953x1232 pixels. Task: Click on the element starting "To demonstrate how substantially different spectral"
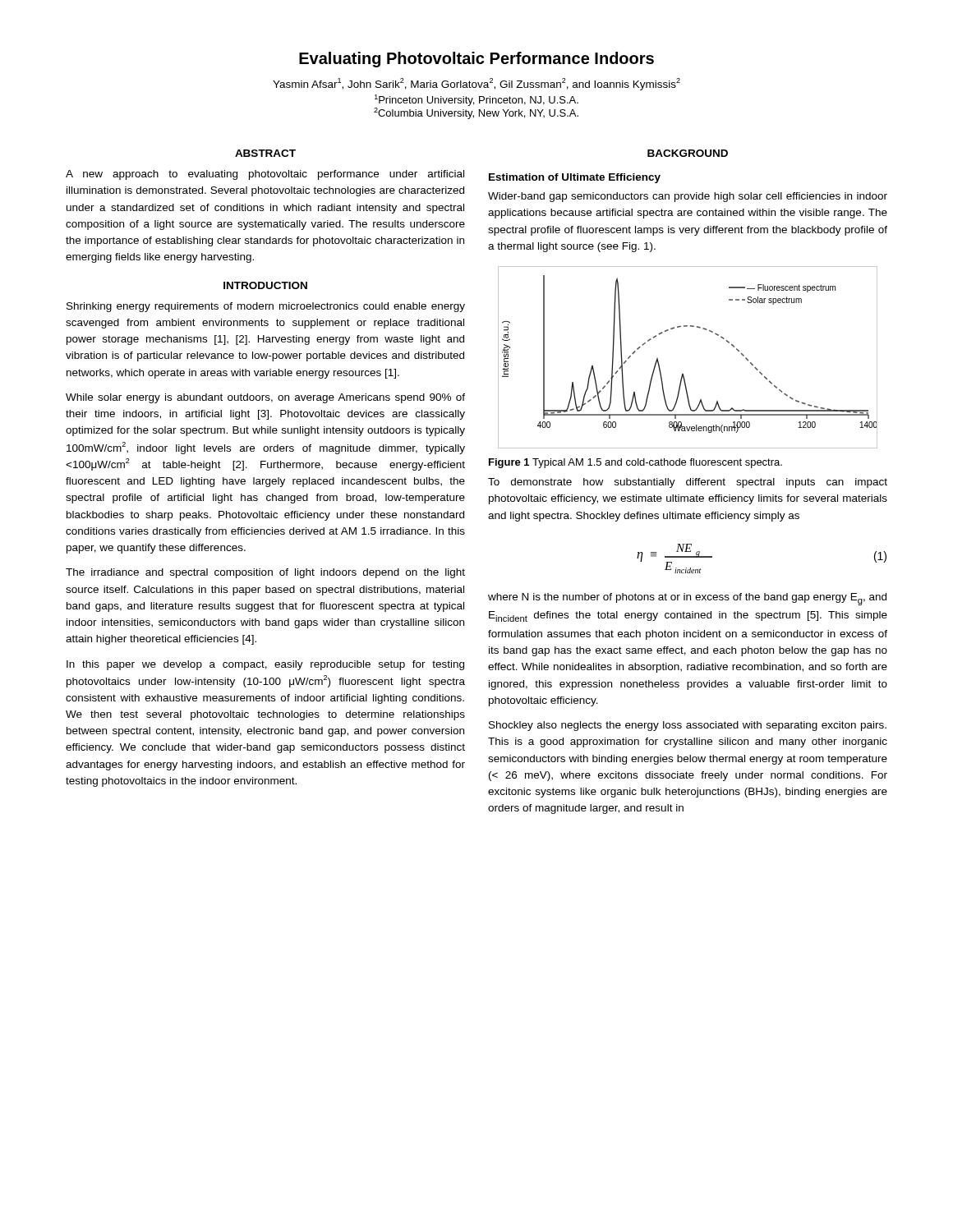[x=688, y=499]
